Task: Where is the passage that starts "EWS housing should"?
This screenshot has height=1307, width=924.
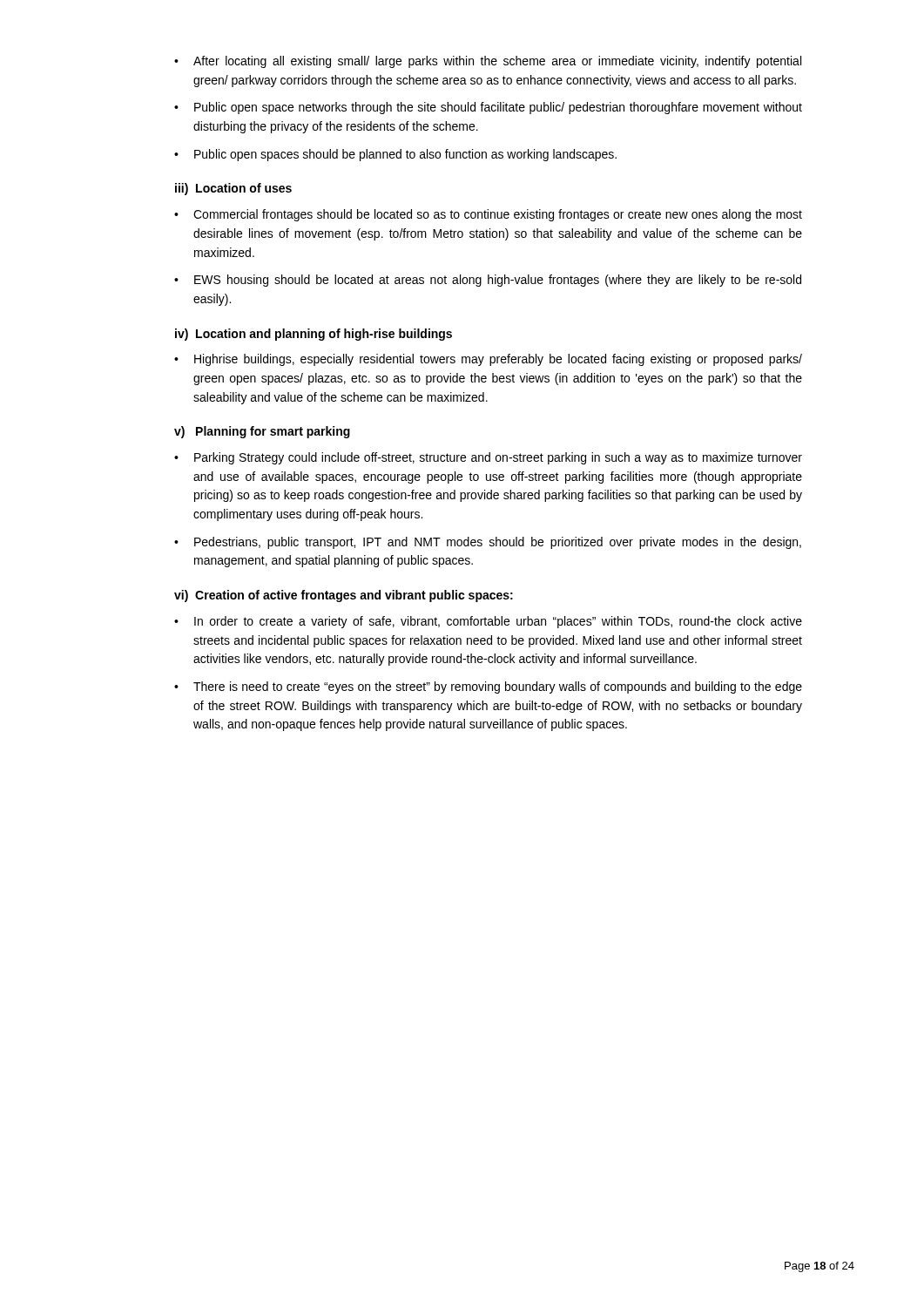Action: tap(488, 290)
